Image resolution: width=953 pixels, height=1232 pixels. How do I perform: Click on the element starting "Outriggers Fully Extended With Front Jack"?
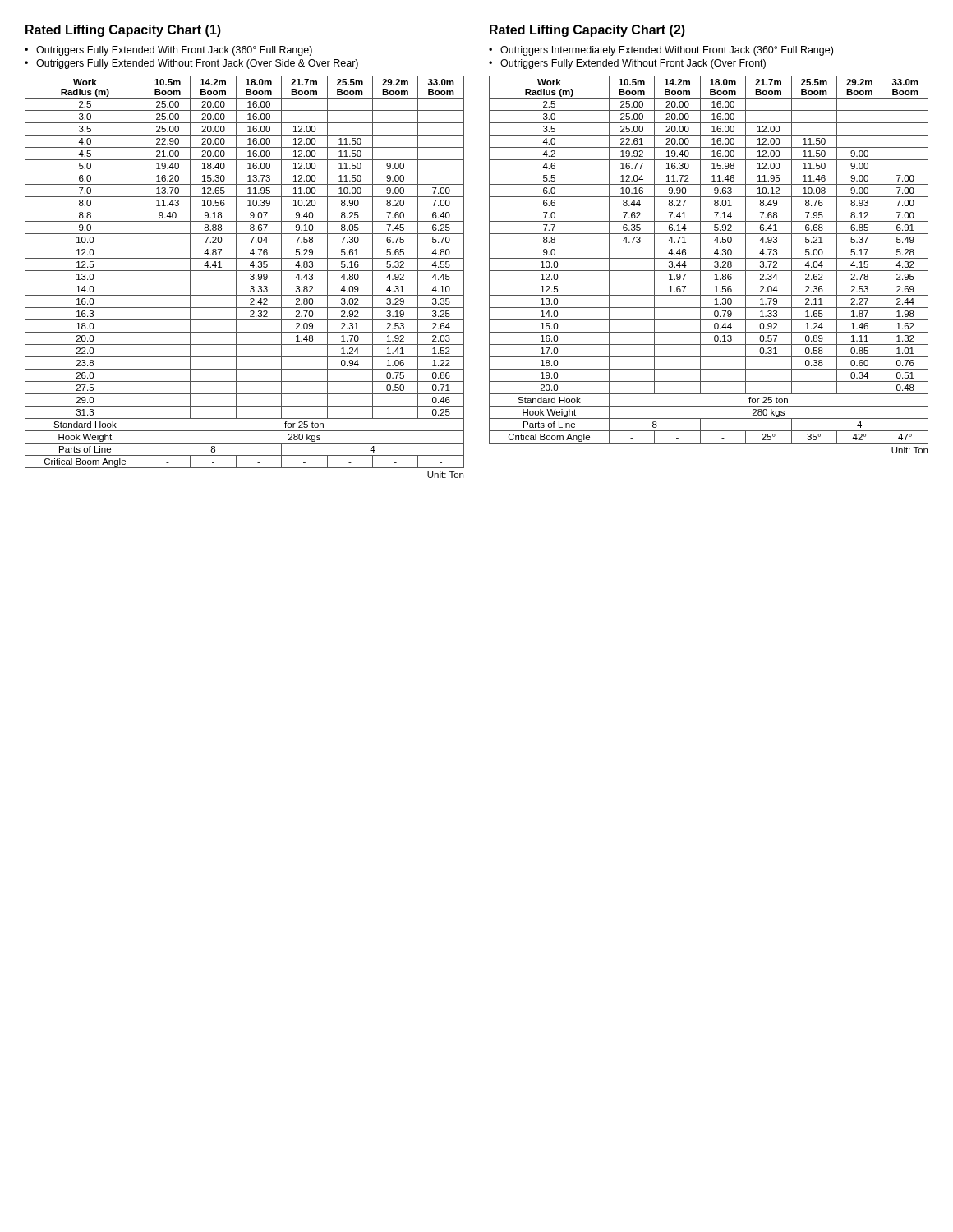click(174, 50)
